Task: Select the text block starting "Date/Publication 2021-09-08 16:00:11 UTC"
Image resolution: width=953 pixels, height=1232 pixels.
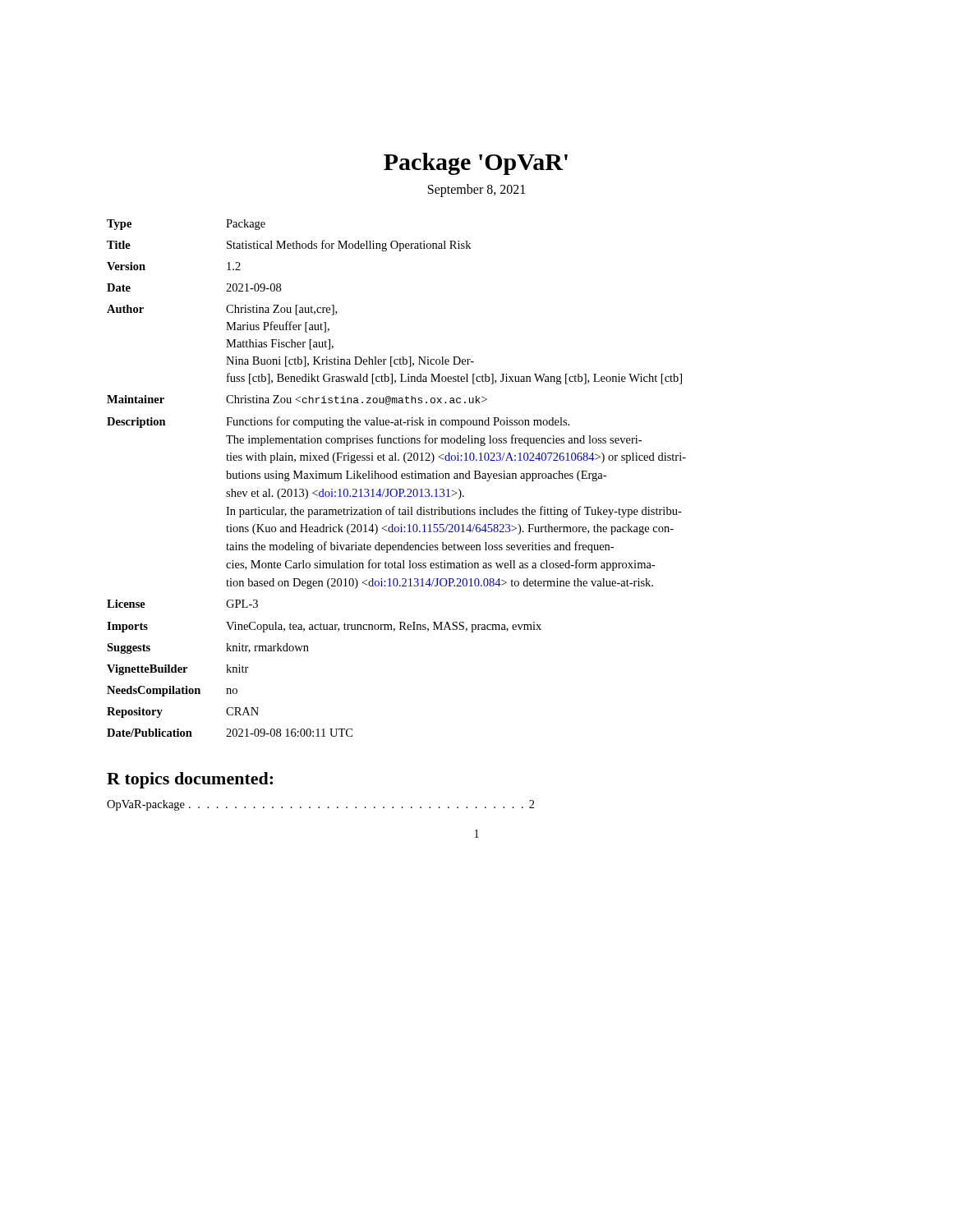Action: 230,733
